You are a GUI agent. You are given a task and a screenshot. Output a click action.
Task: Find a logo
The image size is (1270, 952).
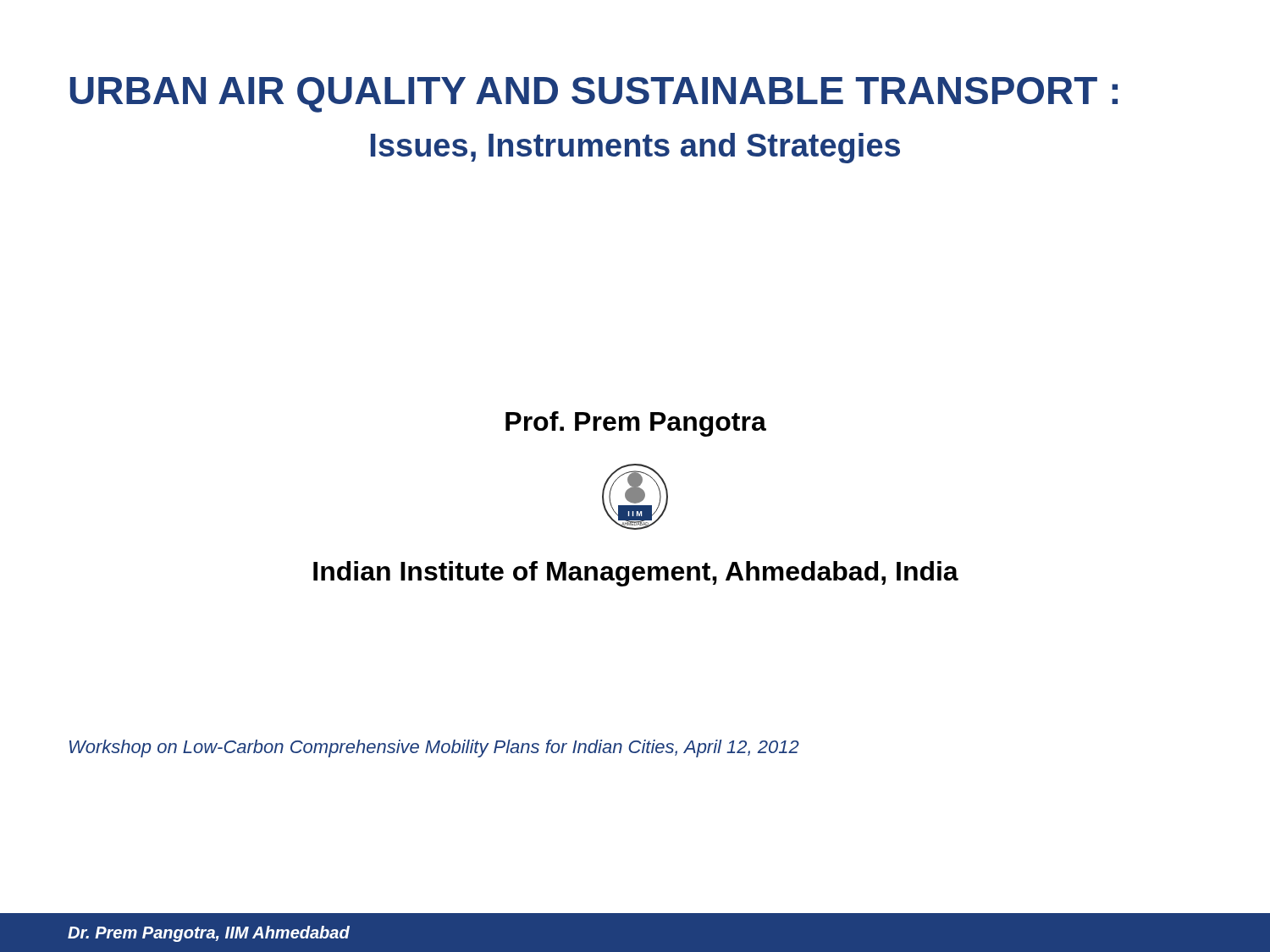tap(635, 504)
